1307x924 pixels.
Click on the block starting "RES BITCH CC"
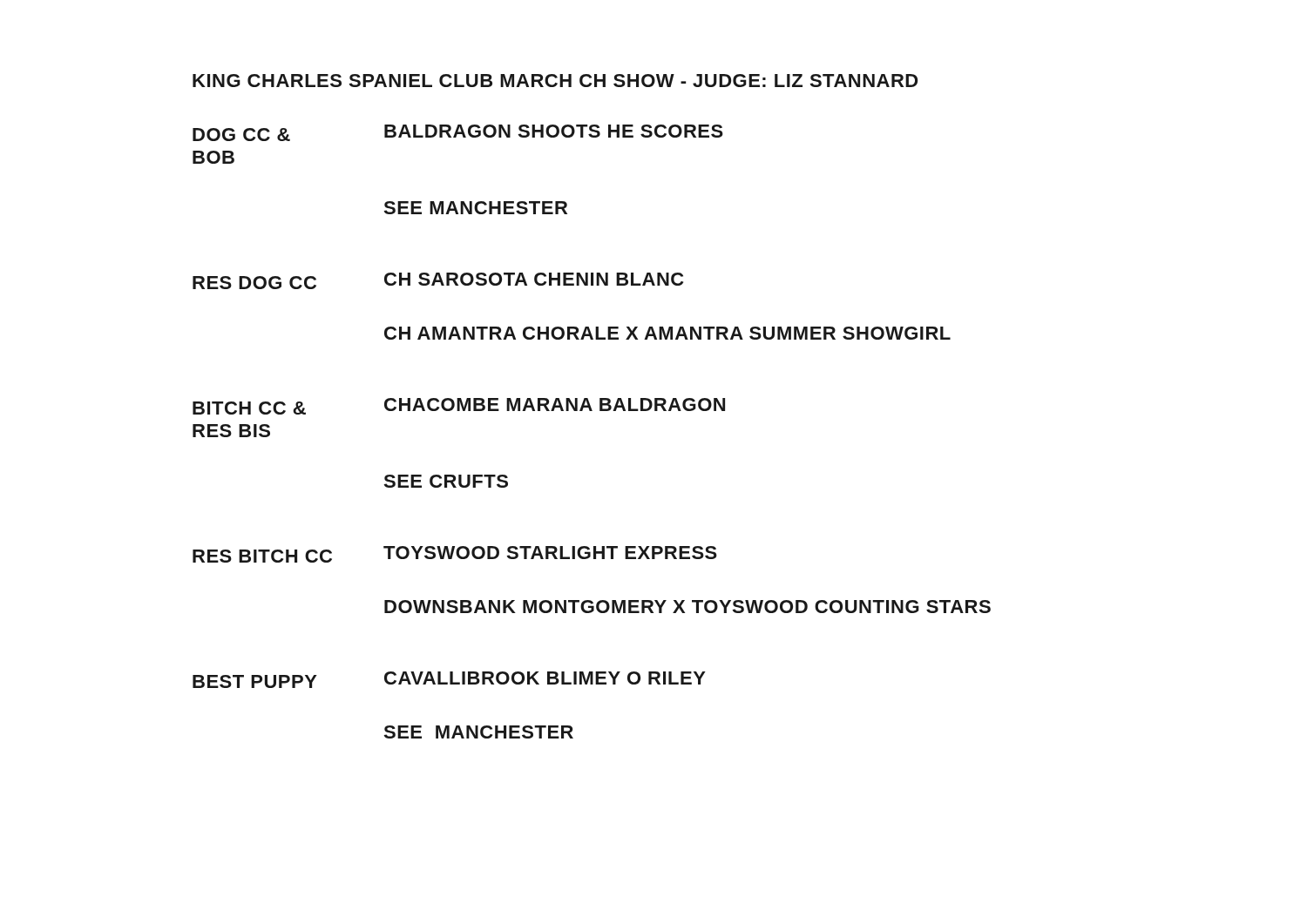click(263, 556)
